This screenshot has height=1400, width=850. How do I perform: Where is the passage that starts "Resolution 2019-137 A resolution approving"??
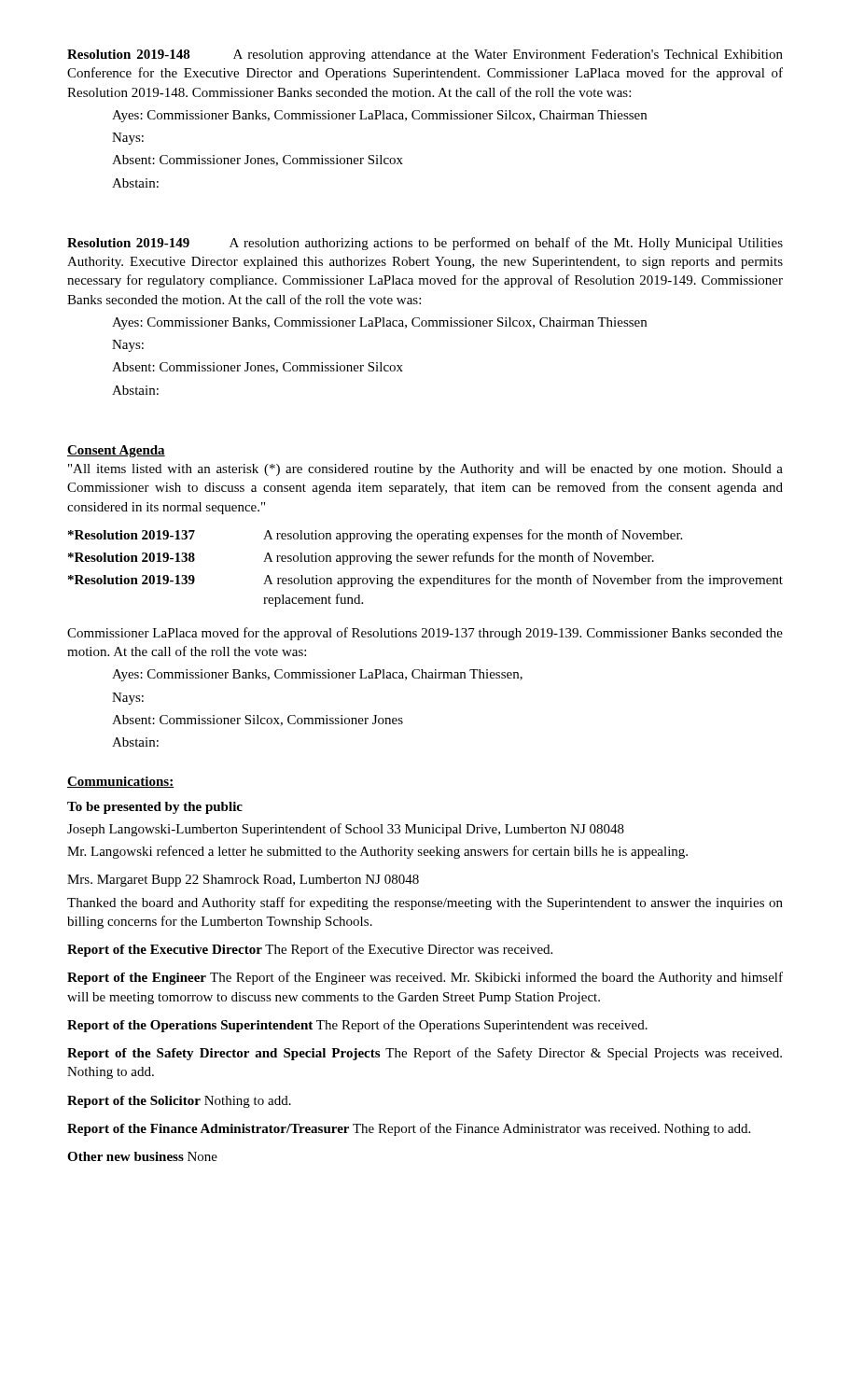[x=425, y=567]
